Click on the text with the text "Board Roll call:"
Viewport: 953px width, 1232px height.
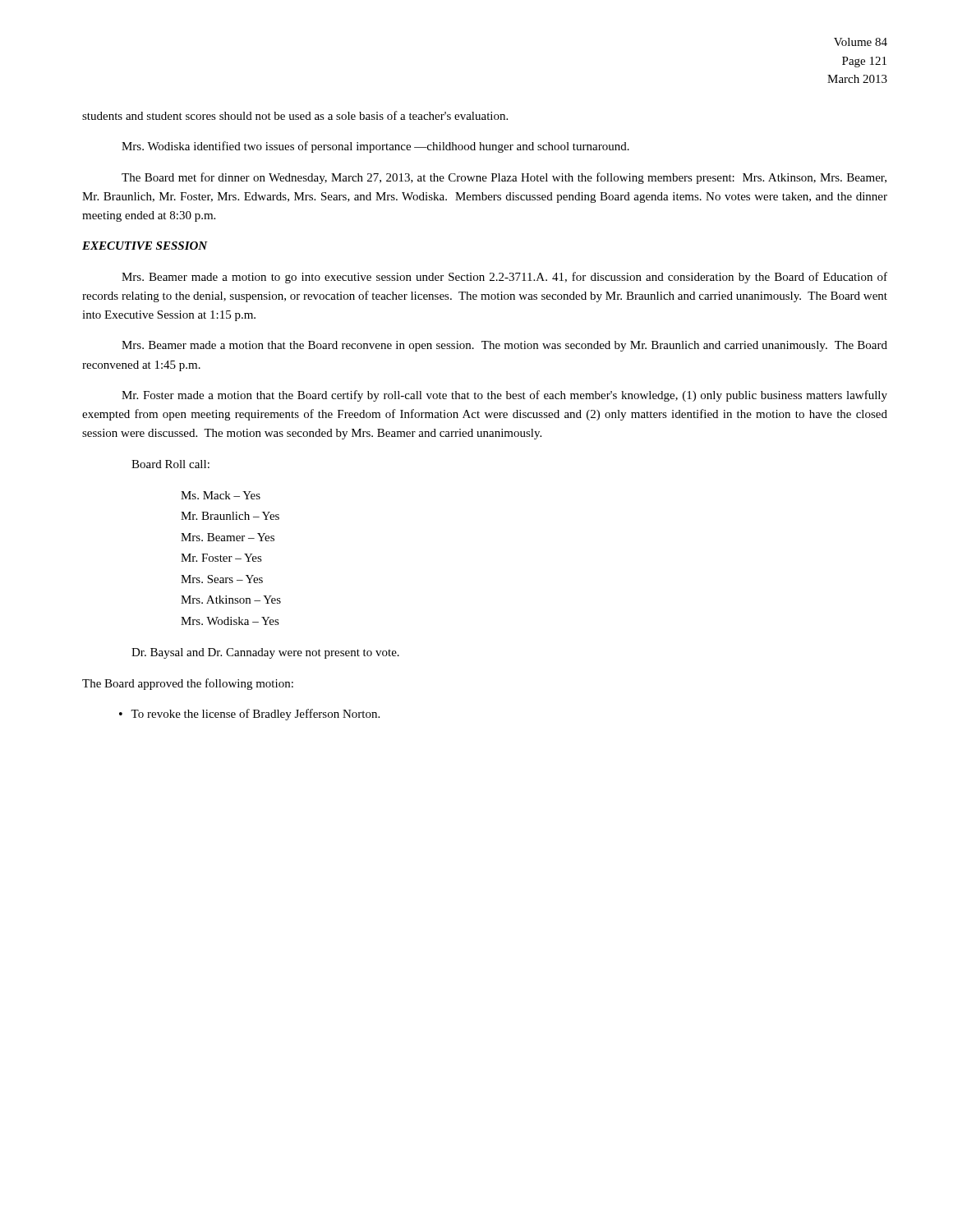[x=171, y=464]
